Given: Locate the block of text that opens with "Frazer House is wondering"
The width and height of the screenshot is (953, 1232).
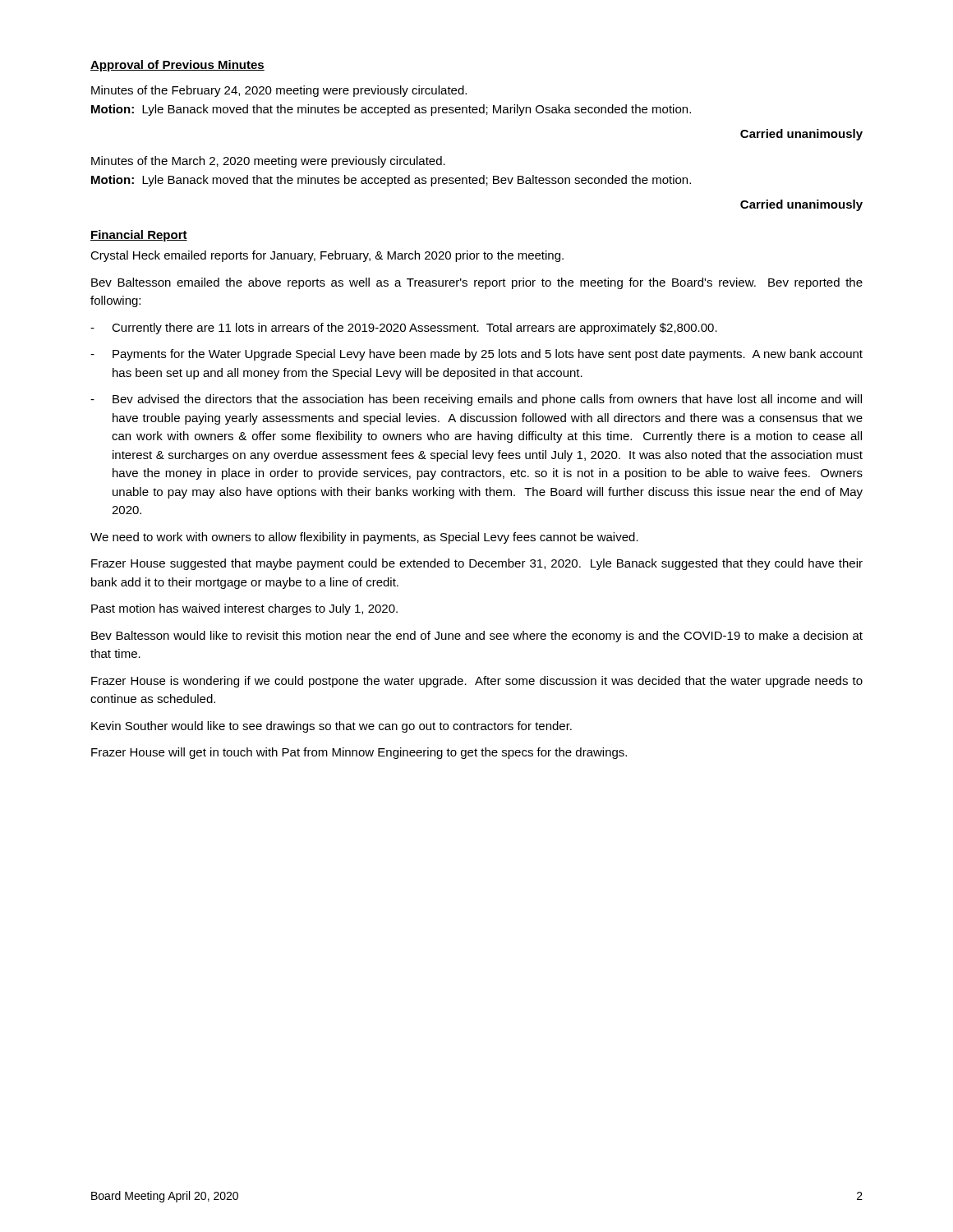Looking at the screenshot, I should (476, 689).
